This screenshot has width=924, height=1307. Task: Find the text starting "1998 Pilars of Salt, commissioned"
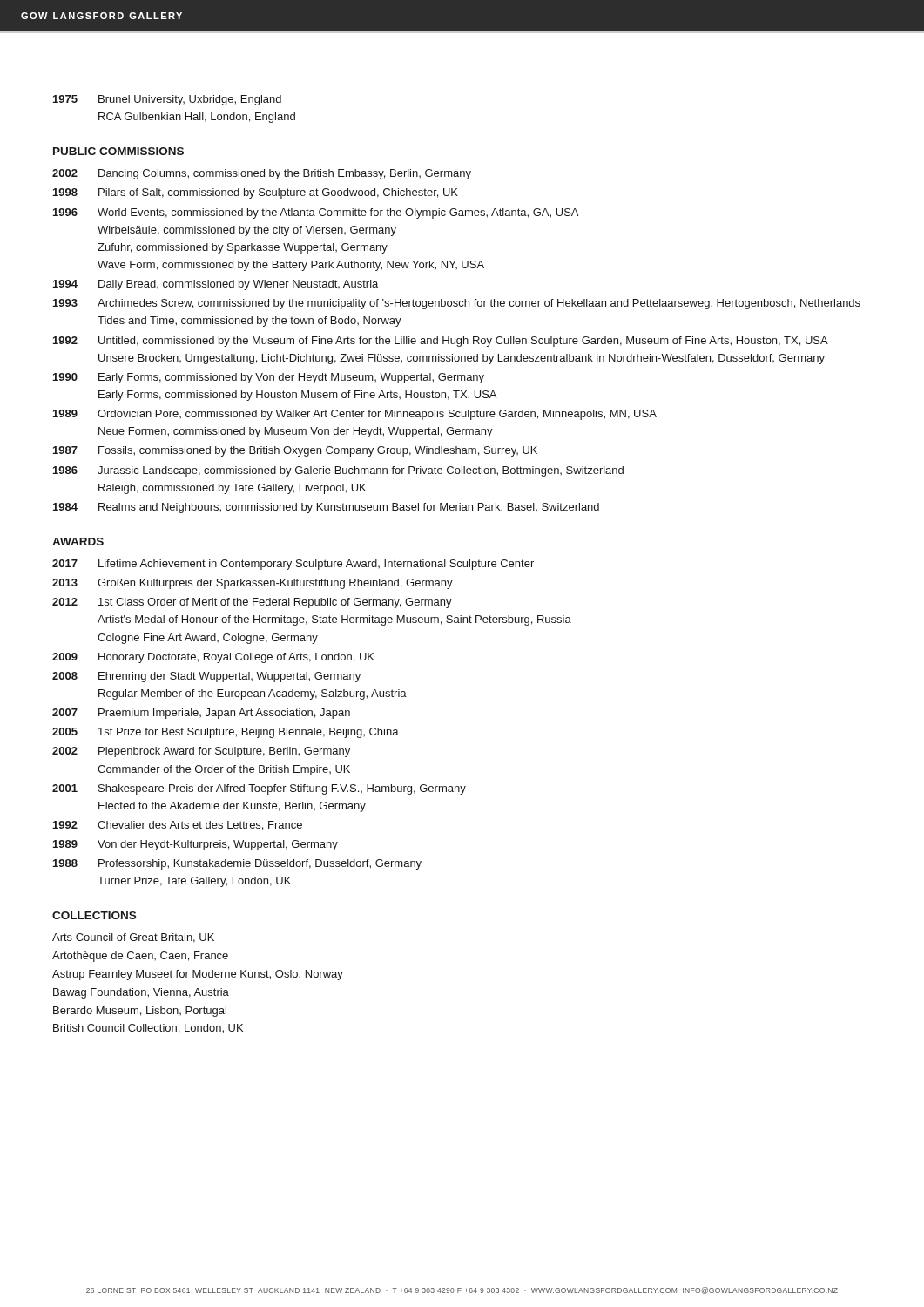[x=255, y=193]
